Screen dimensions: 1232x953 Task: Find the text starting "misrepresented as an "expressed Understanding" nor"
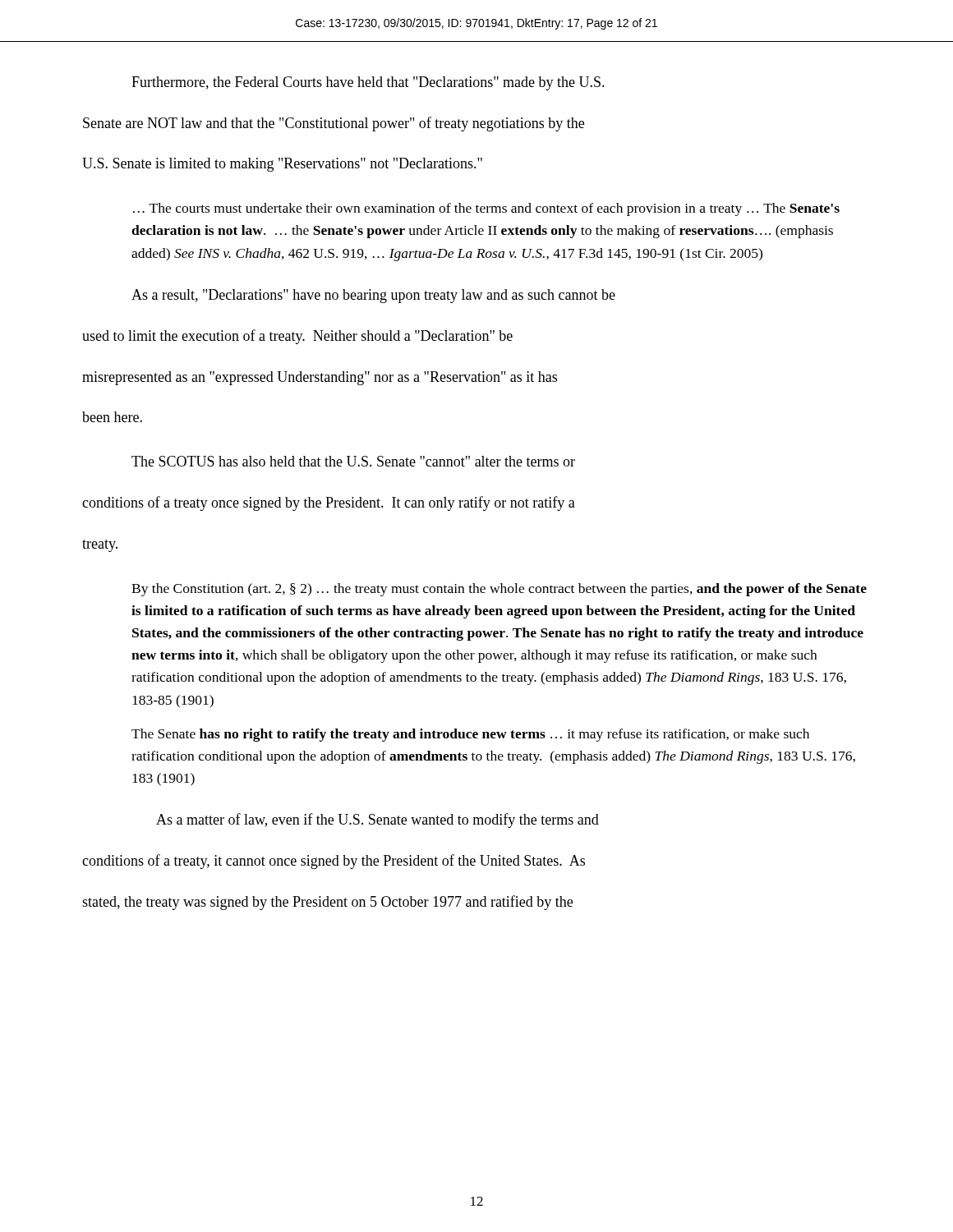point(320,377)
